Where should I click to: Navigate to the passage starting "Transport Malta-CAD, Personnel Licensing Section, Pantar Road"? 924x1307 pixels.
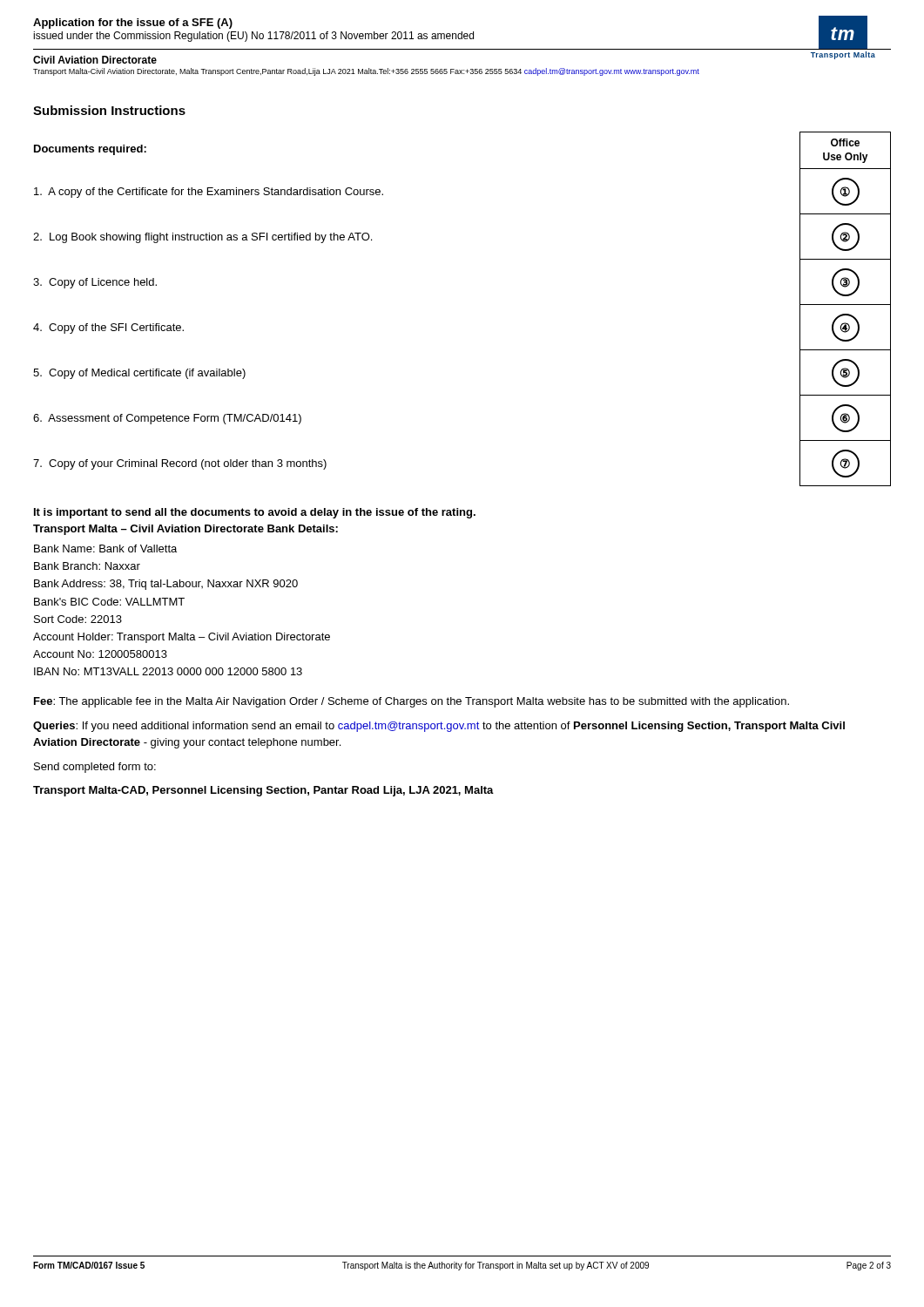click(263, 790)
